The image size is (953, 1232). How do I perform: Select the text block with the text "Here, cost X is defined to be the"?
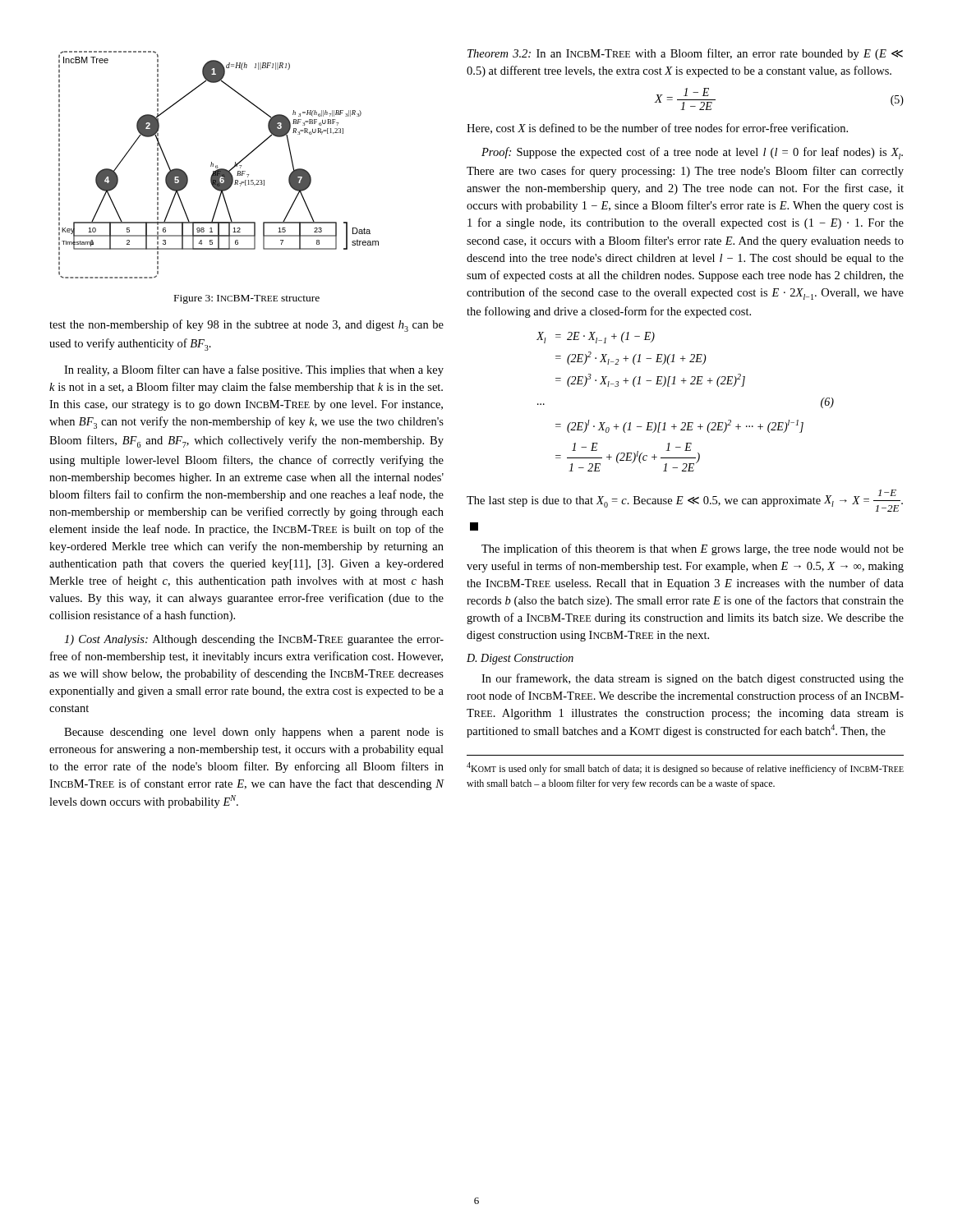click(685, 220)
